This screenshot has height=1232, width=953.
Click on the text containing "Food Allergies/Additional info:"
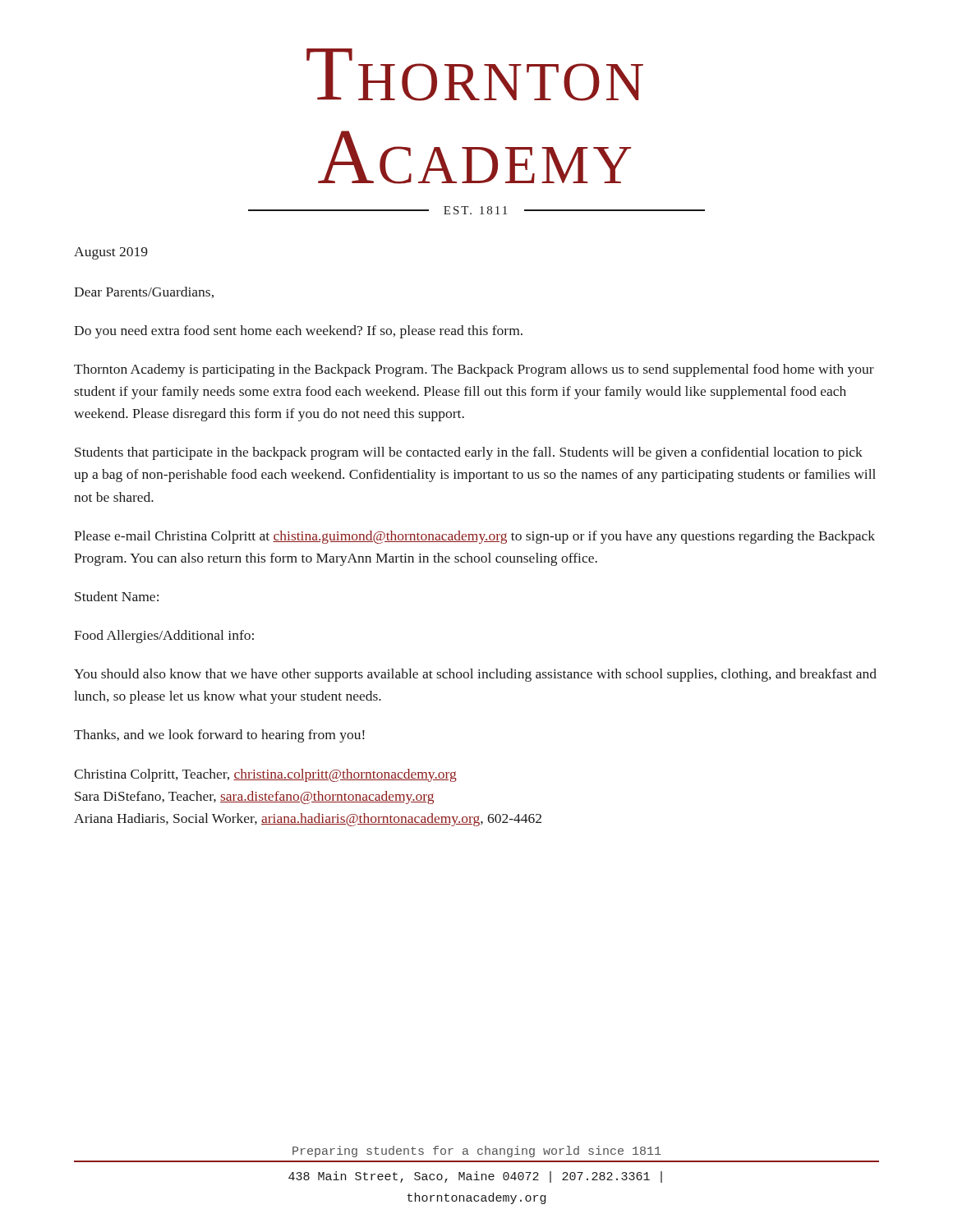pos(164,635)
